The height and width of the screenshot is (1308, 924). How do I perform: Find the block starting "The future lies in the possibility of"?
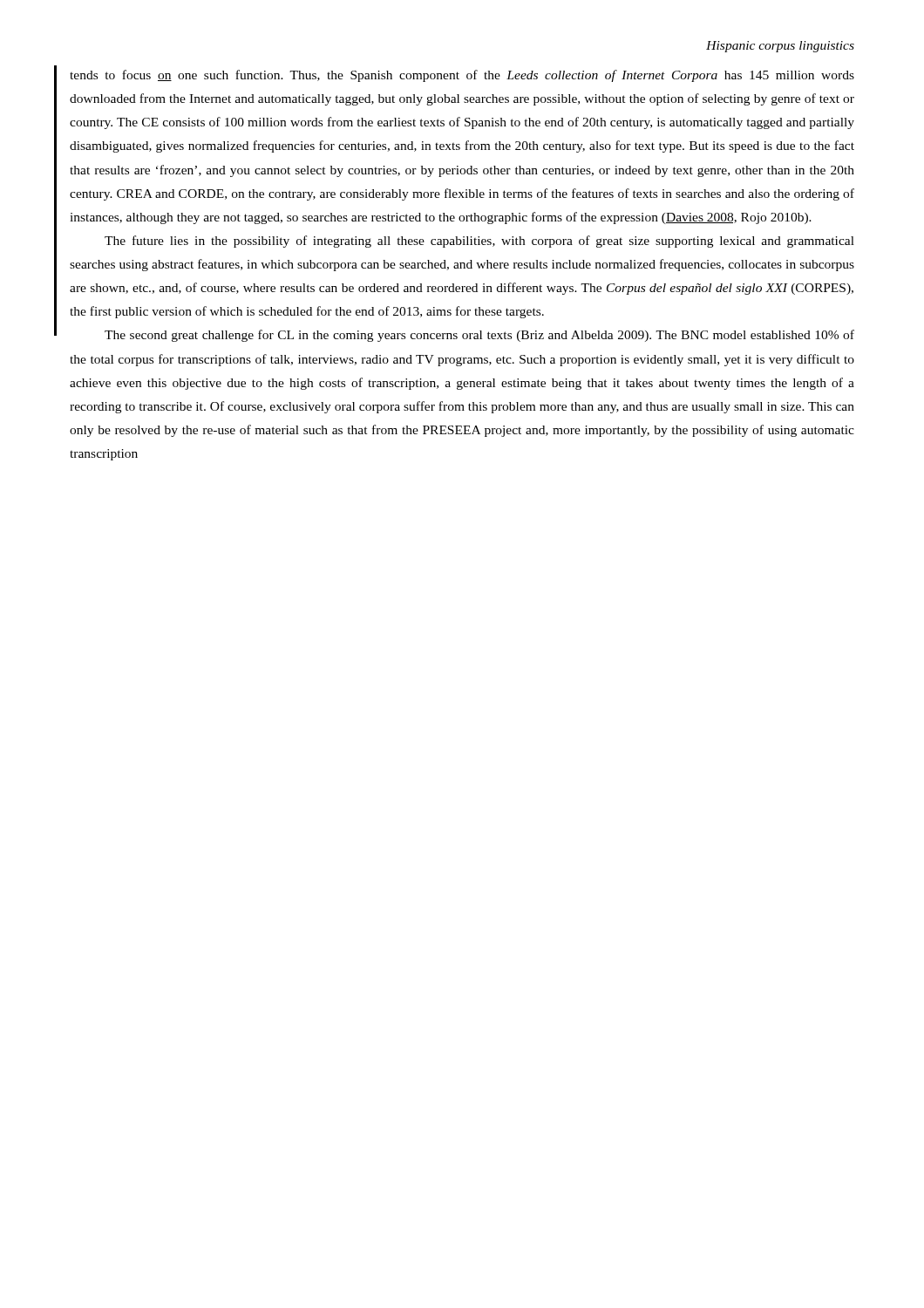click(x=462, y=276)
